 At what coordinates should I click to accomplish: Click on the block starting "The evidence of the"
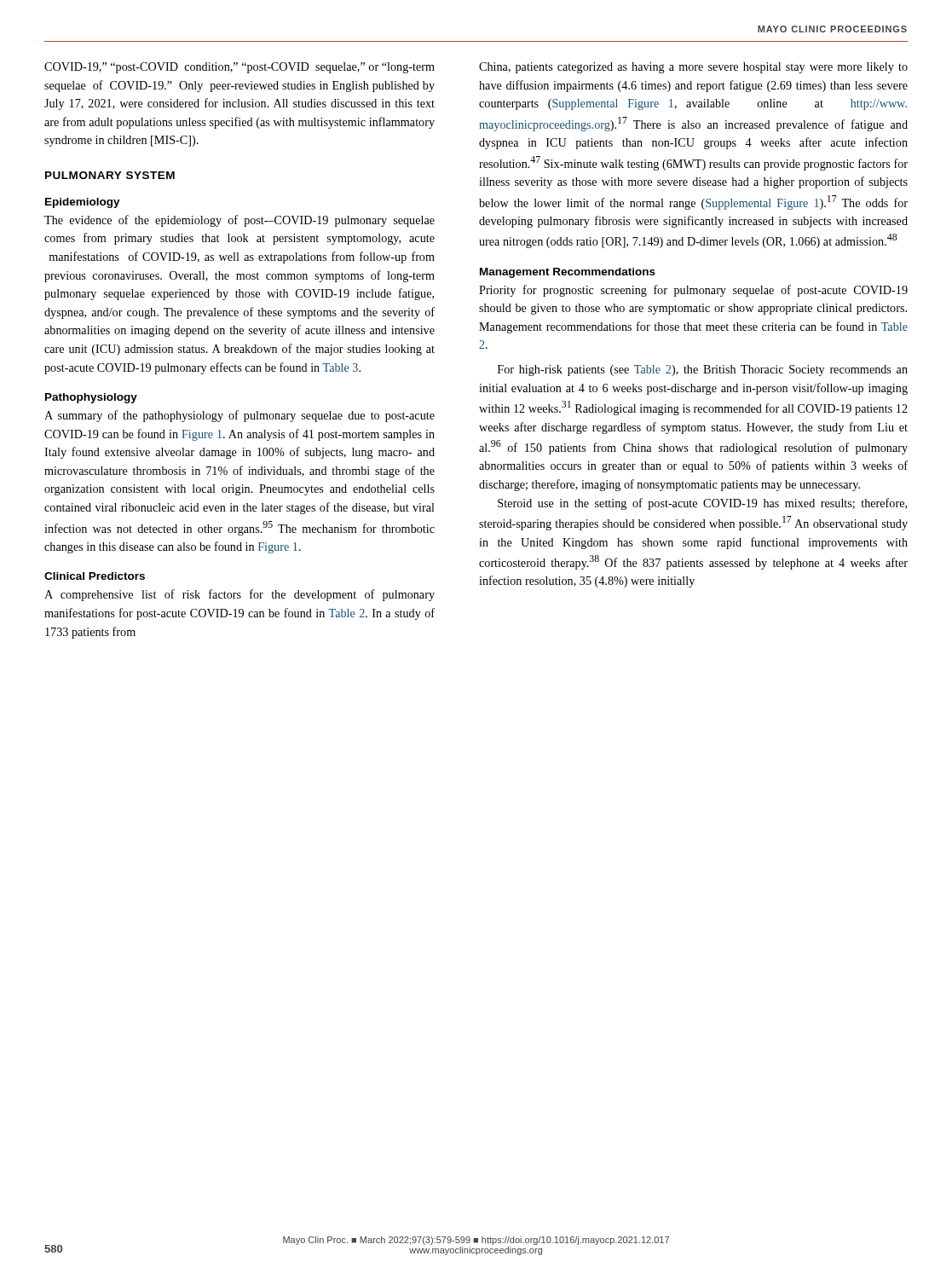pyautogui.click(x=240, y=294)
